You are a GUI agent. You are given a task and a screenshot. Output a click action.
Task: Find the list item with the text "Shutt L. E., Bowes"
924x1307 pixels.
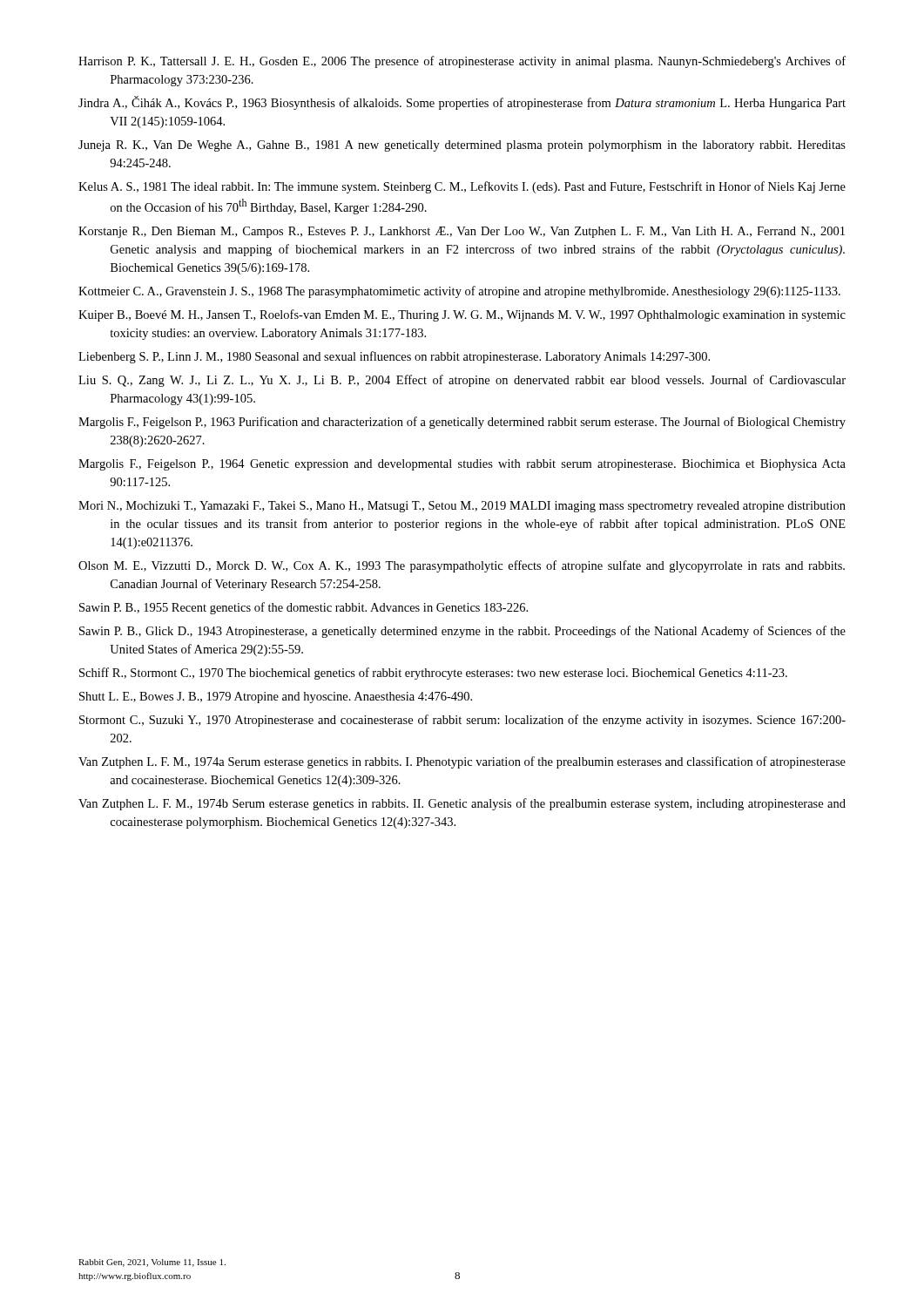(276, 696)
